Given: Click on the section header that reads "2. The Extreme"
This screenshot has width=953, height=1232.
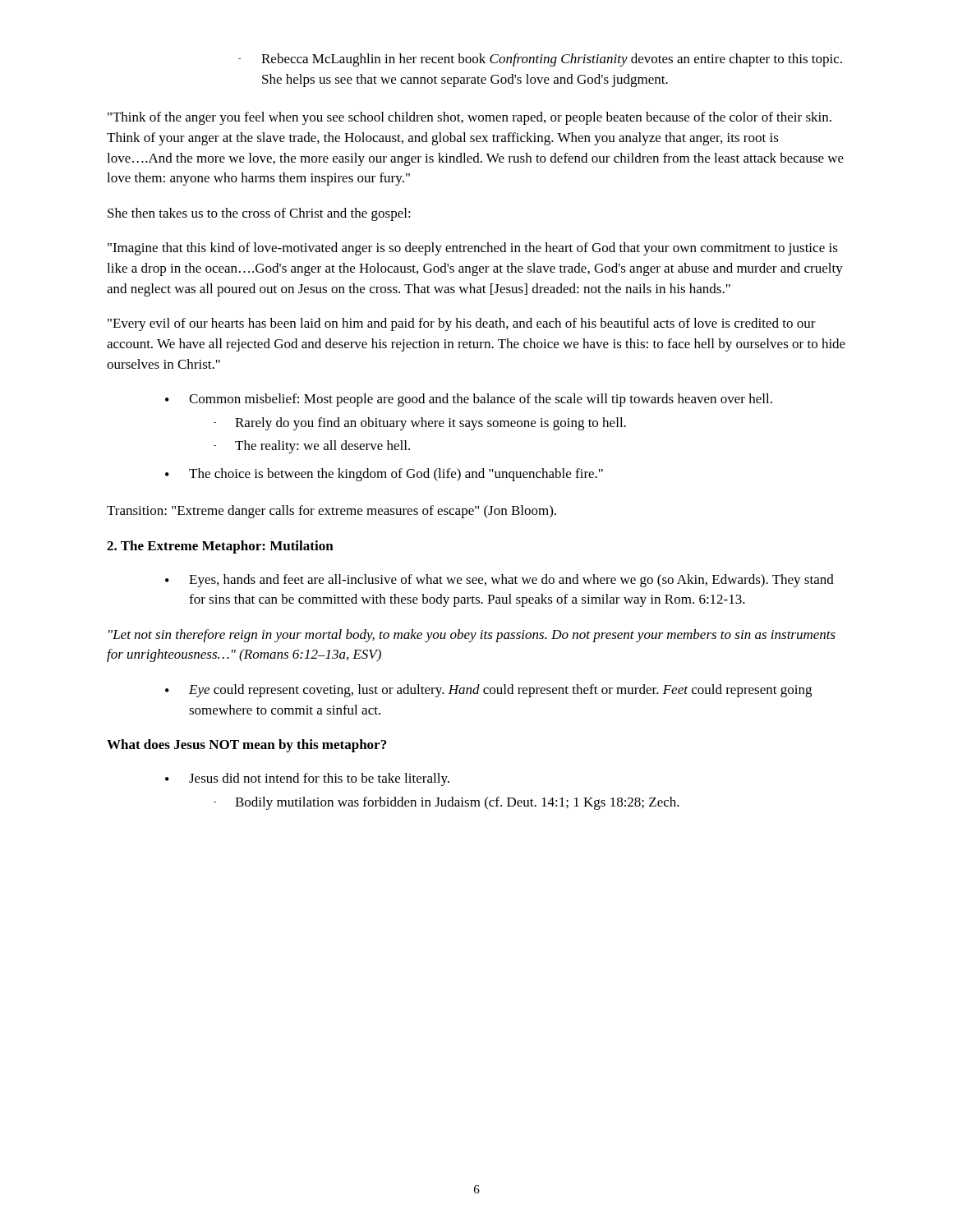Looking at the screenshot, I should (220, 546).
